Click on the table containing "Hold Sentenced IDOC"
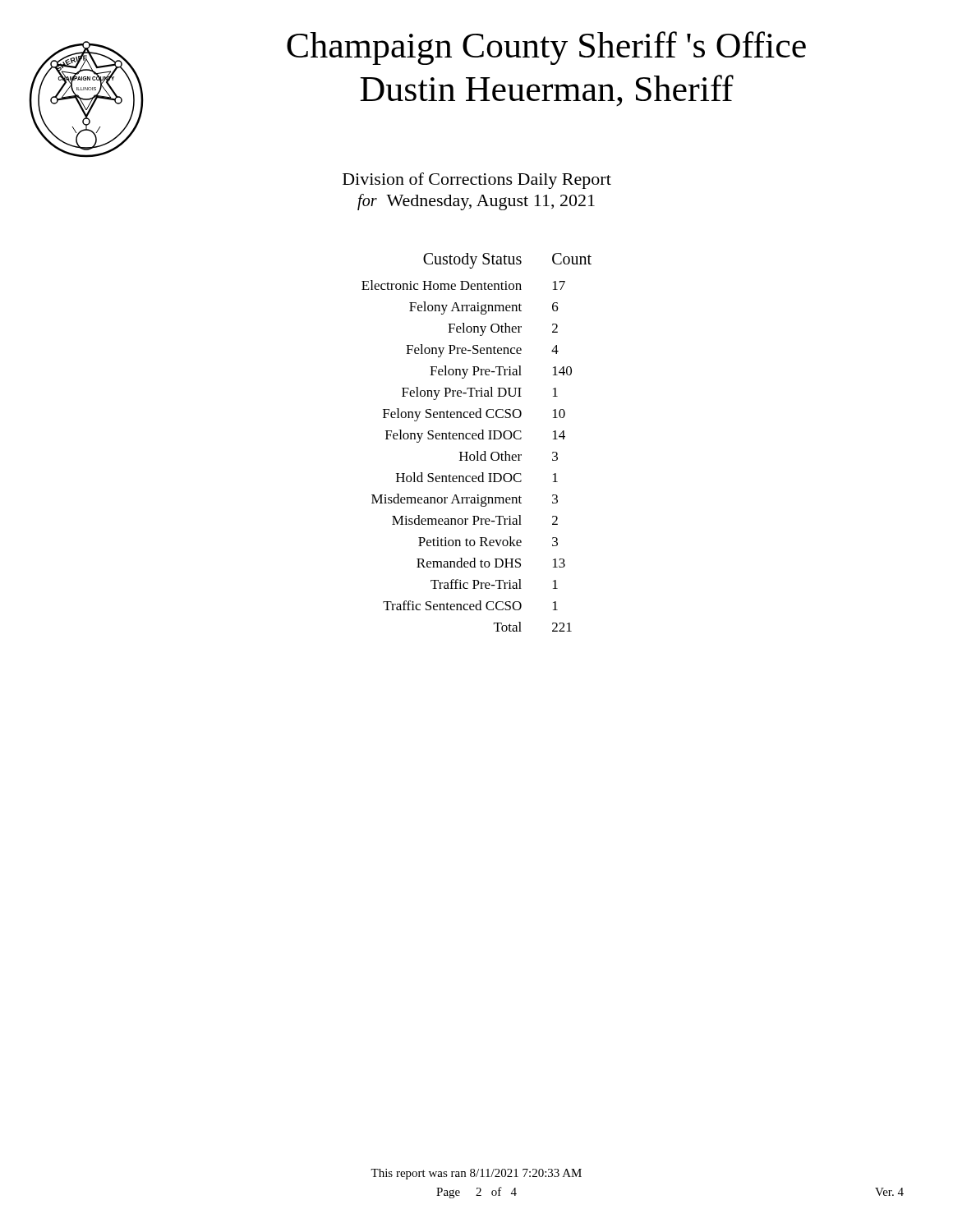This screenshot has height=1232, width=953. 476,442
